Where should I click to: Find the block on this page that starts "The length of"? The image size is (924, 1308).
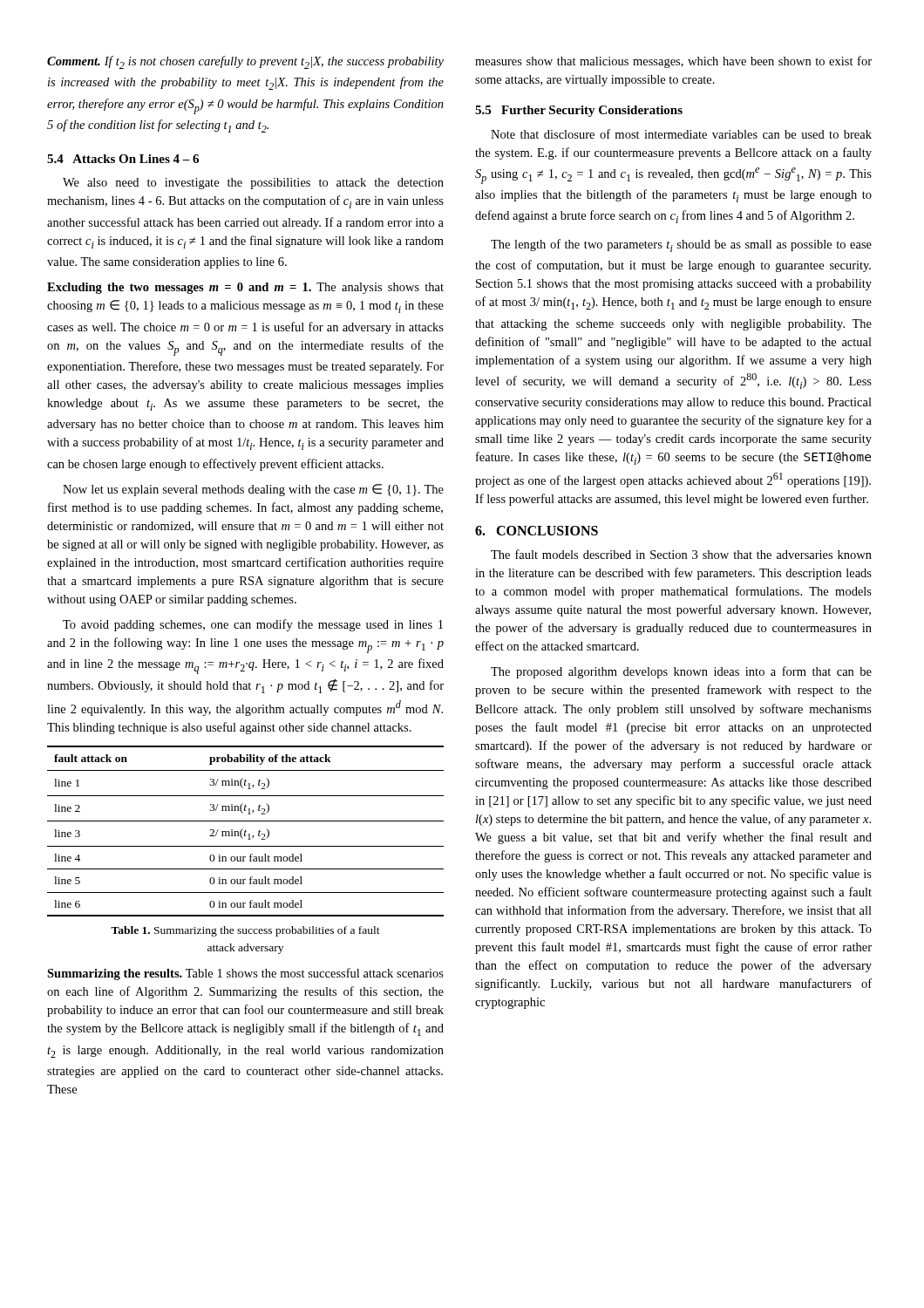[673, 372]
